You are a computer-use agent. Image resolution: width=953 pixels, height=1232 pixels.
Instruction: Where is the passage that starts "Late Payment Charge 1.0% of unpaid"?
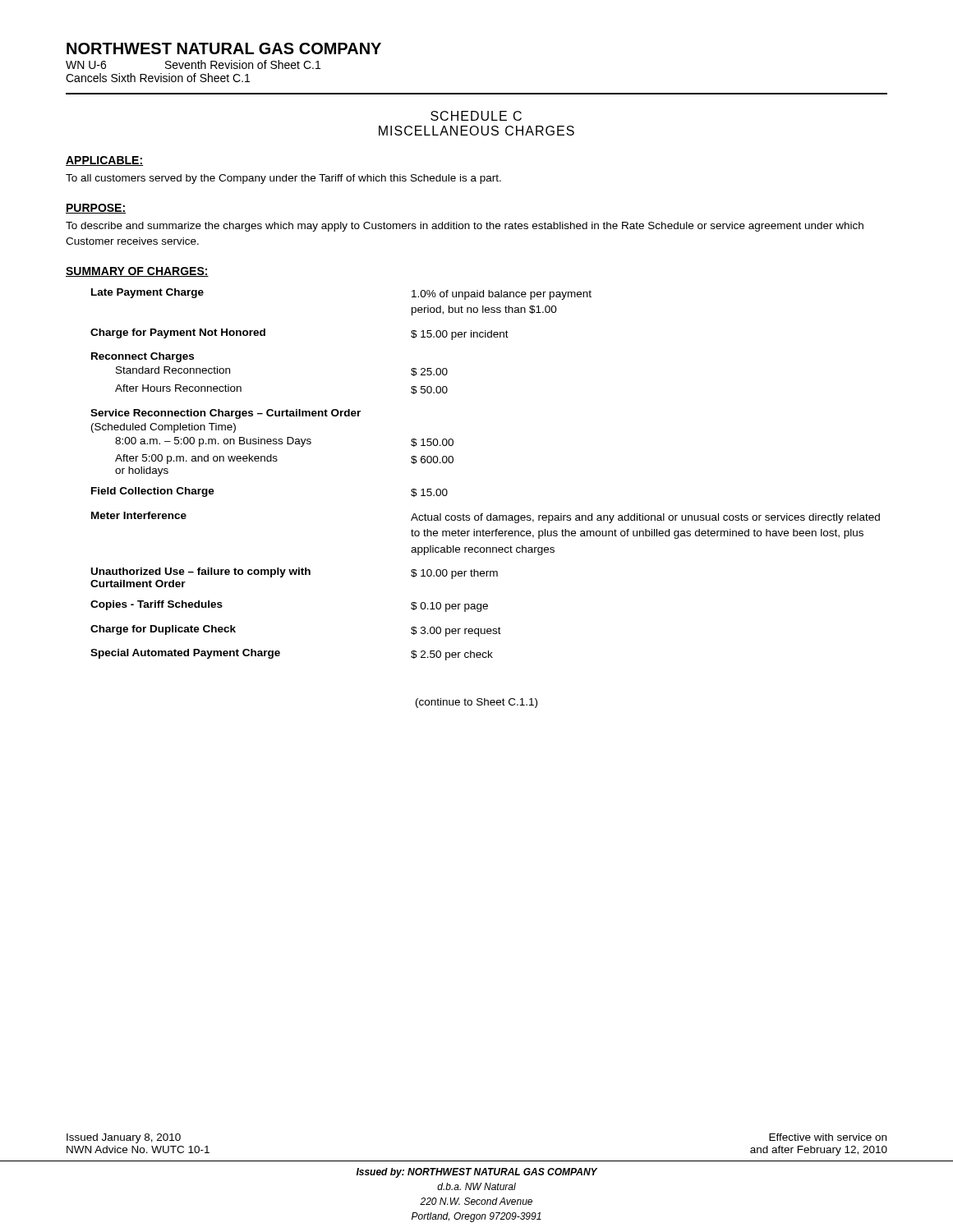point(476,302)
